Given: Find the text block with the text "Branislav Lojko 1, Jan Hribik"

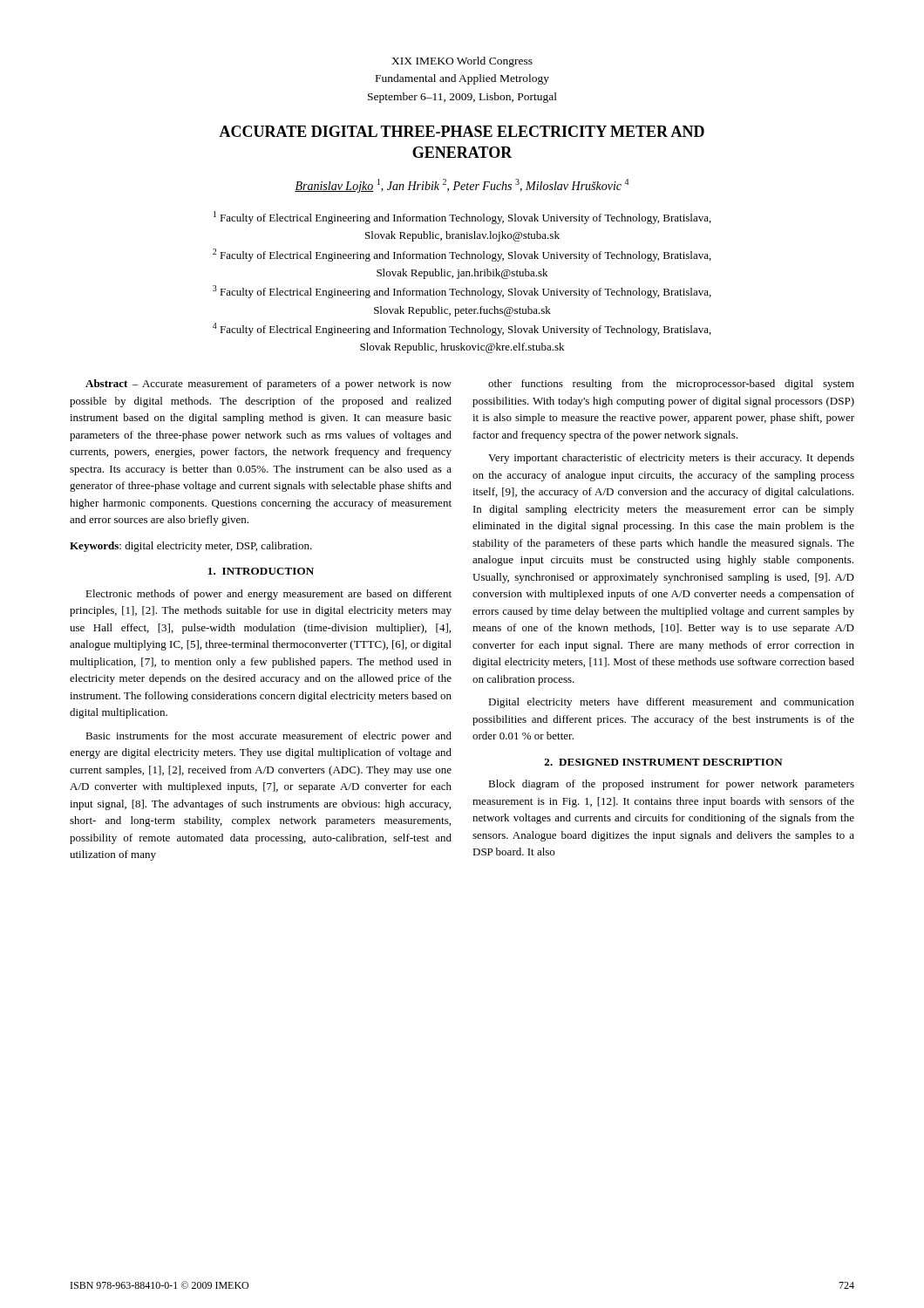Looking at the screenshot, I should click(x=462, y=185).
